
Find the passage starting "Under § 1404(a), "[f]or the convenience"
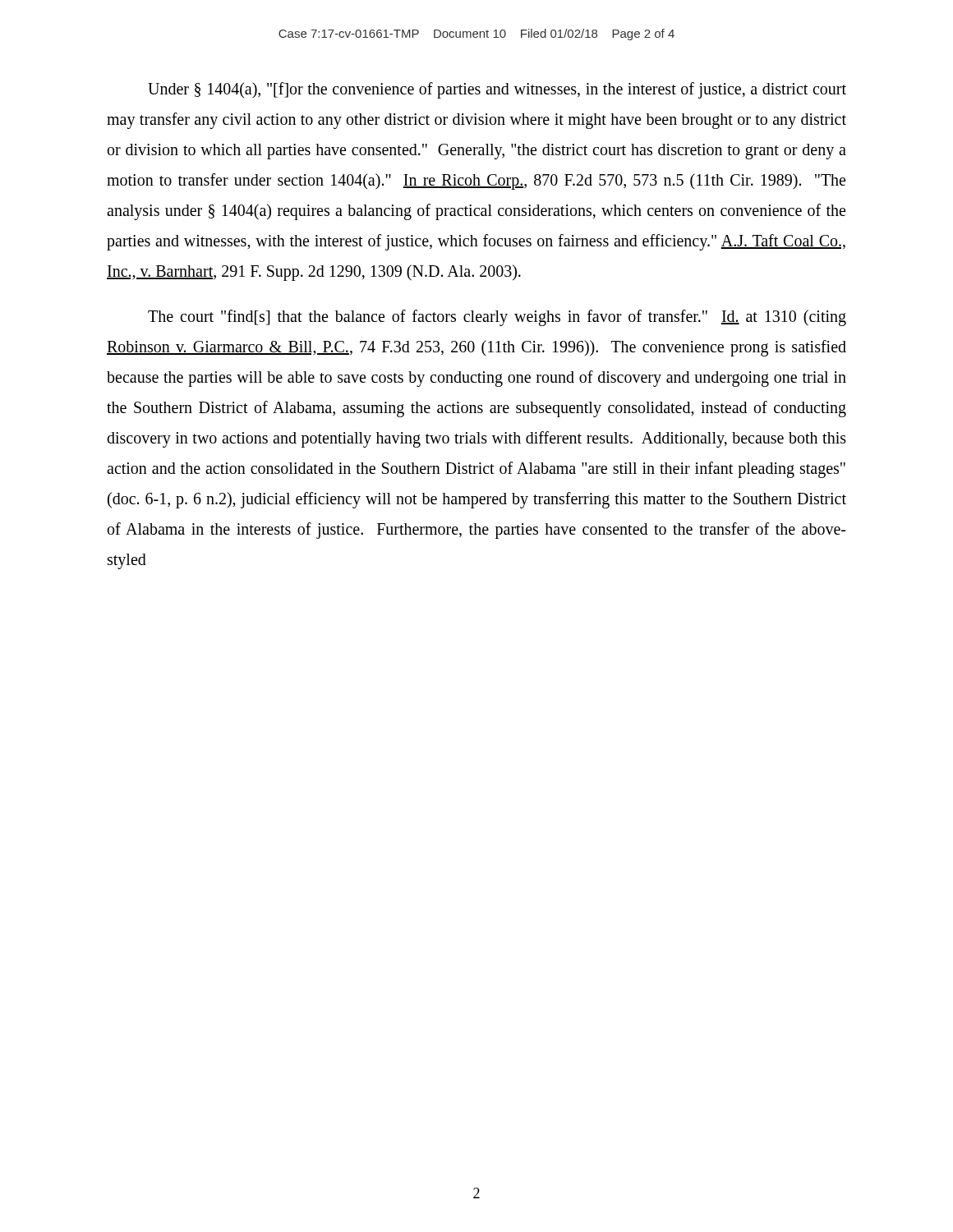[476, 180]
